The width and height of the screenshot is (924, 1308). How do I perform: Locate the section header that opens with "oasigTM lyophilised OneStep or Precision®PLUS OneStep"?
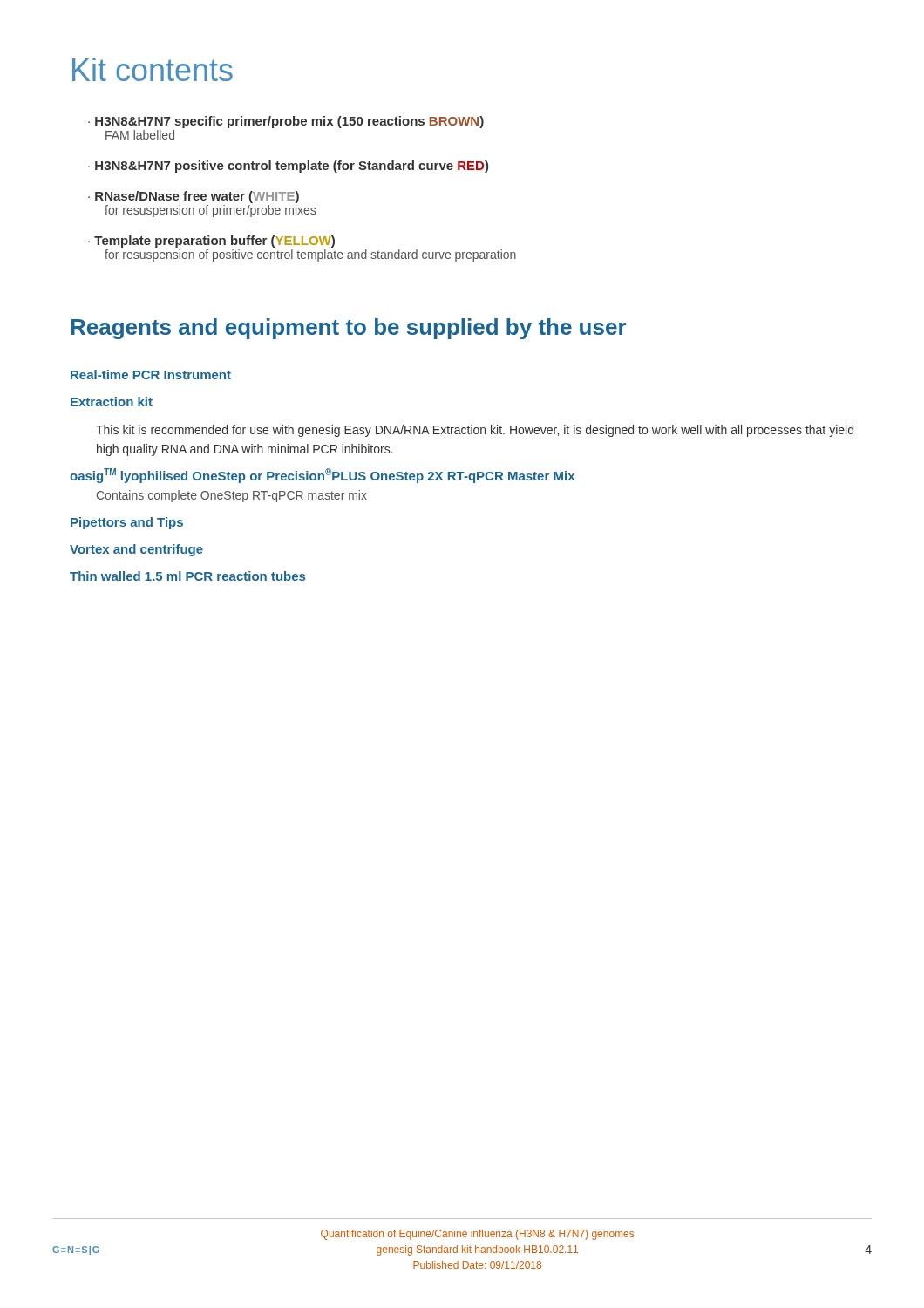coord(462,476)
